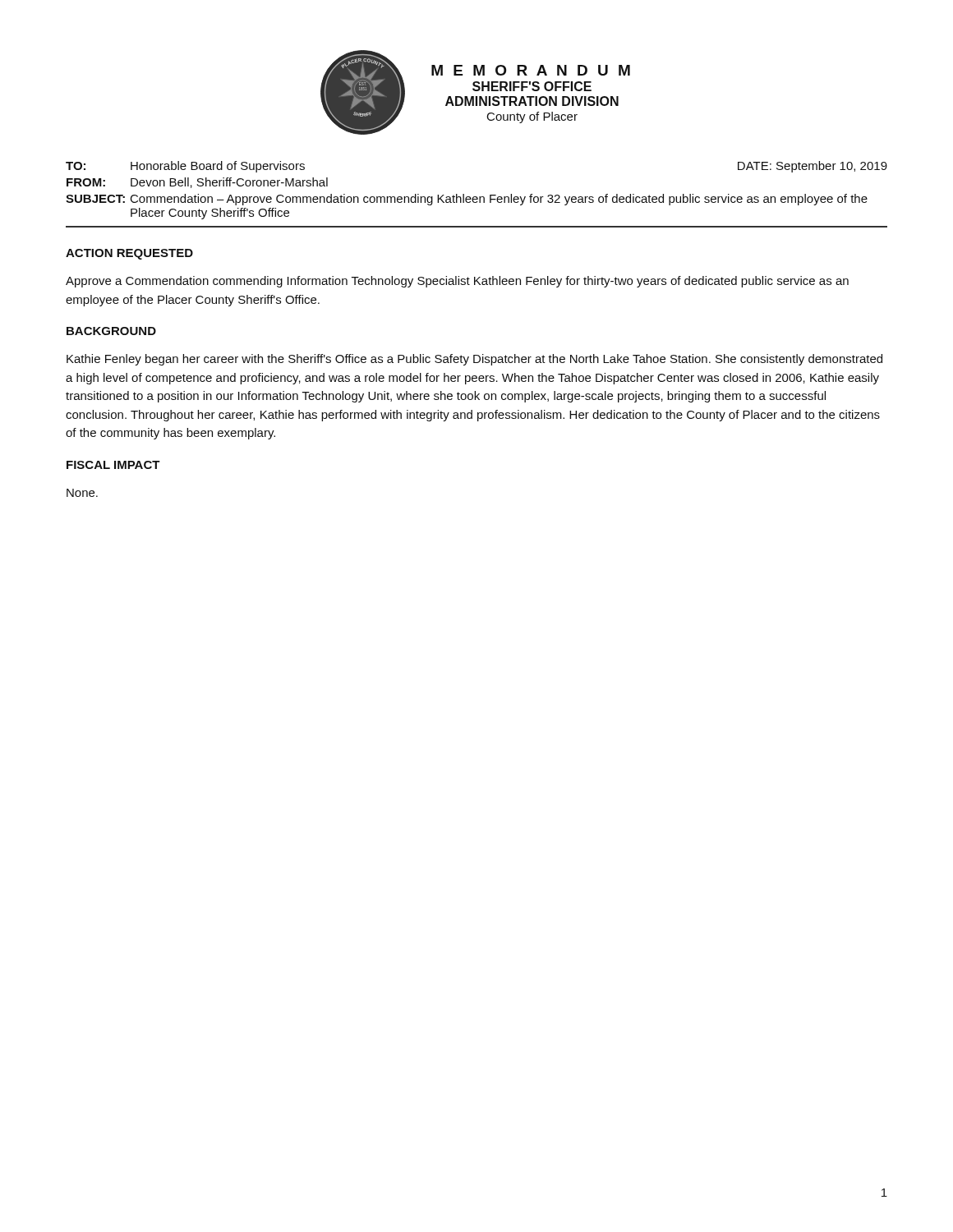Click on the block starting "TO: Honorable Board"

[x=217, y=166]
